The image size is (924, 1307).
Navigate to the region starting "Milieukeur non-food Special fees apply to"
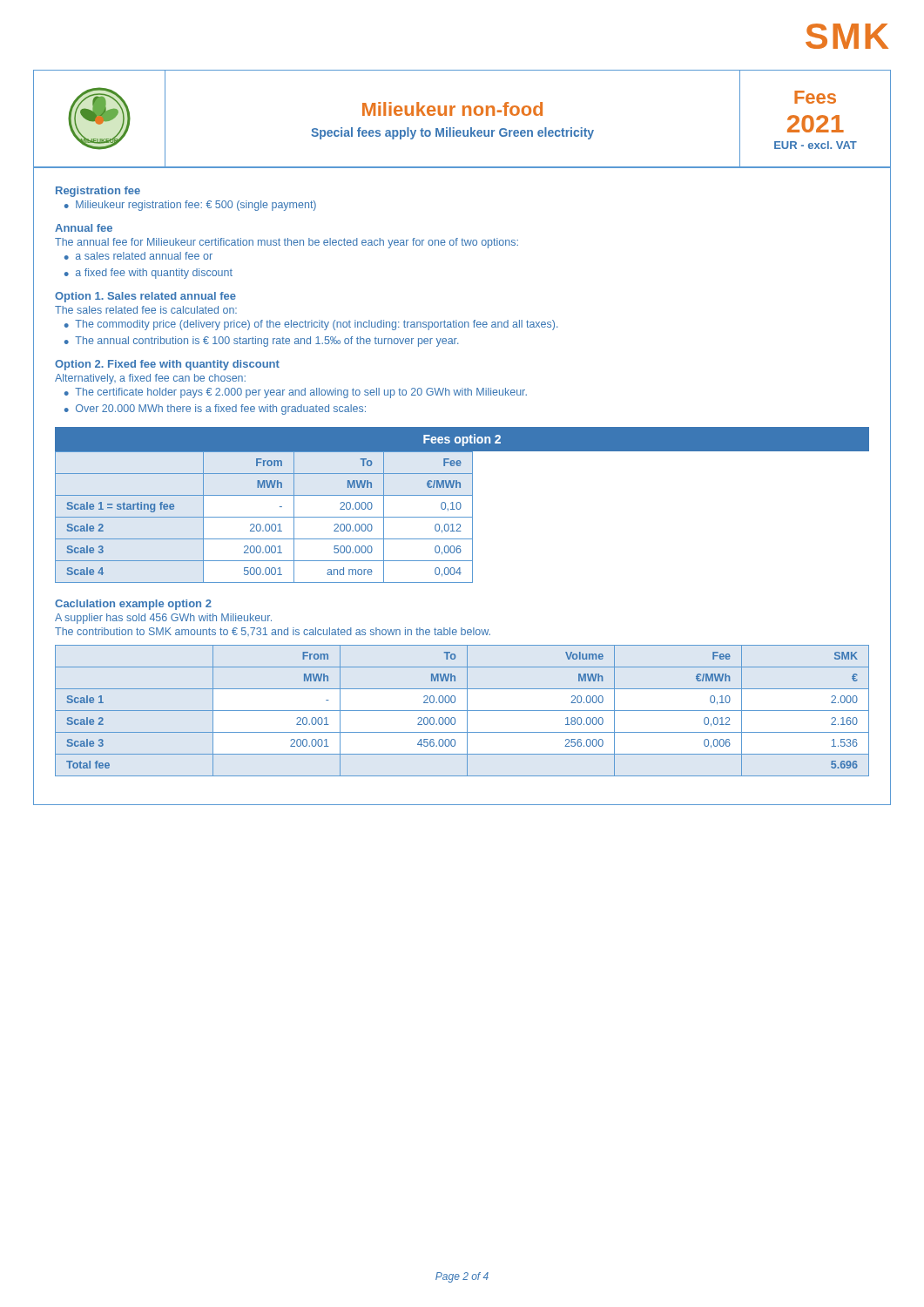click(x=452, y=118)
